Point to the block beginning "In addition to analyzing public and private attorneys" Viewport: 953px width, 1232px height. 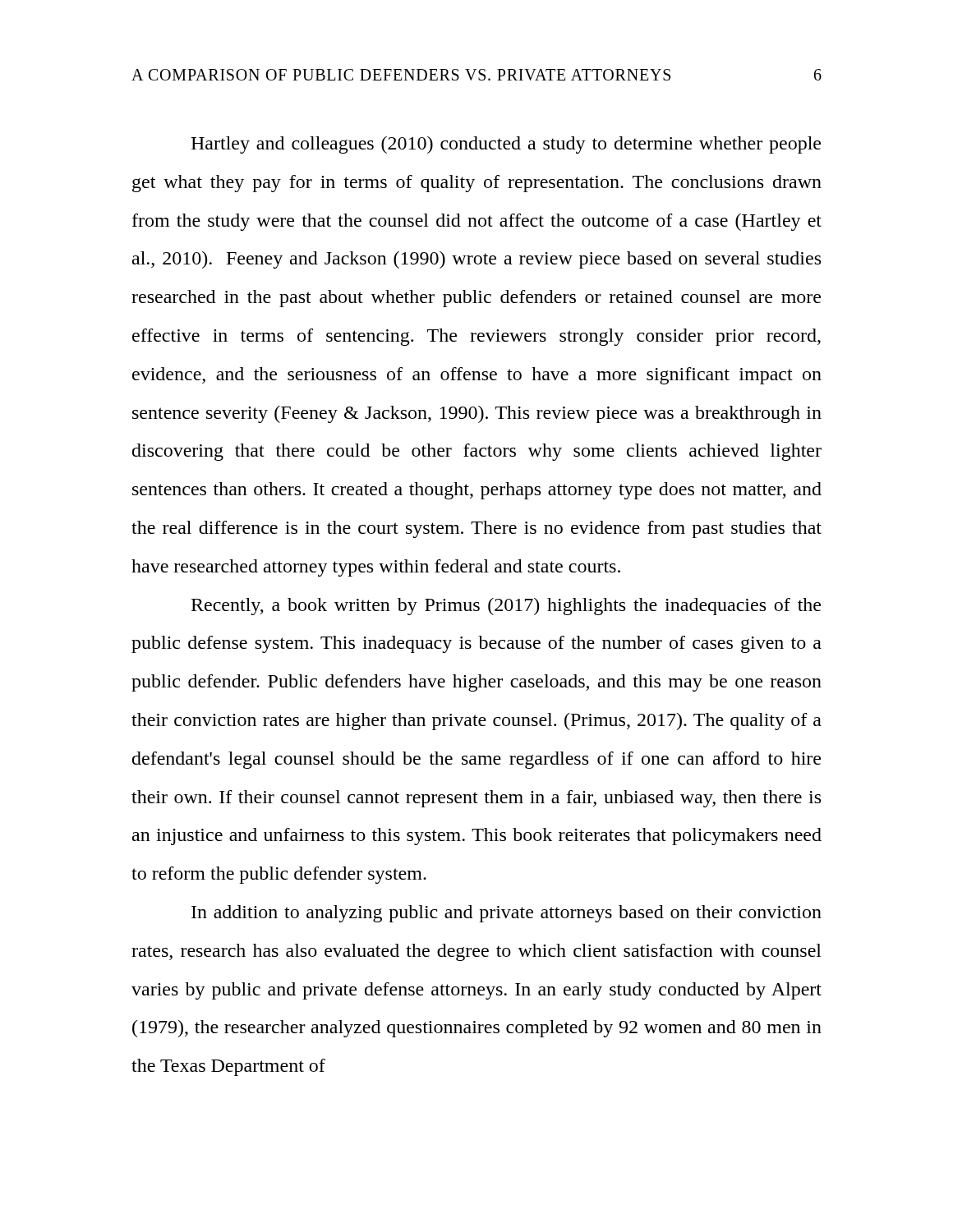pos(476,988)
